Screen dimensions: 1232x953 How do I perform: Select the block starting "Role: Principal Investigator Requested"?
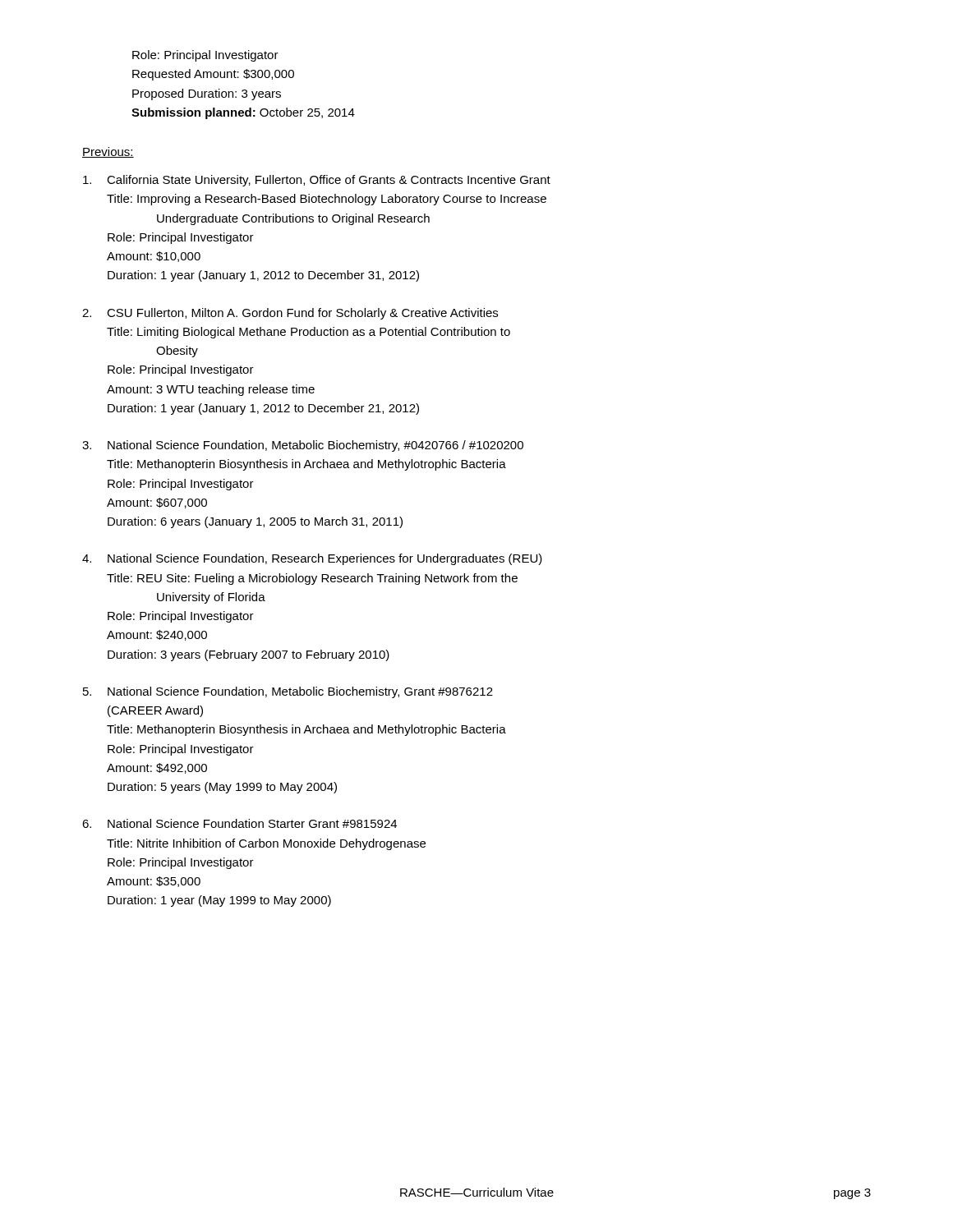point(243,83)
